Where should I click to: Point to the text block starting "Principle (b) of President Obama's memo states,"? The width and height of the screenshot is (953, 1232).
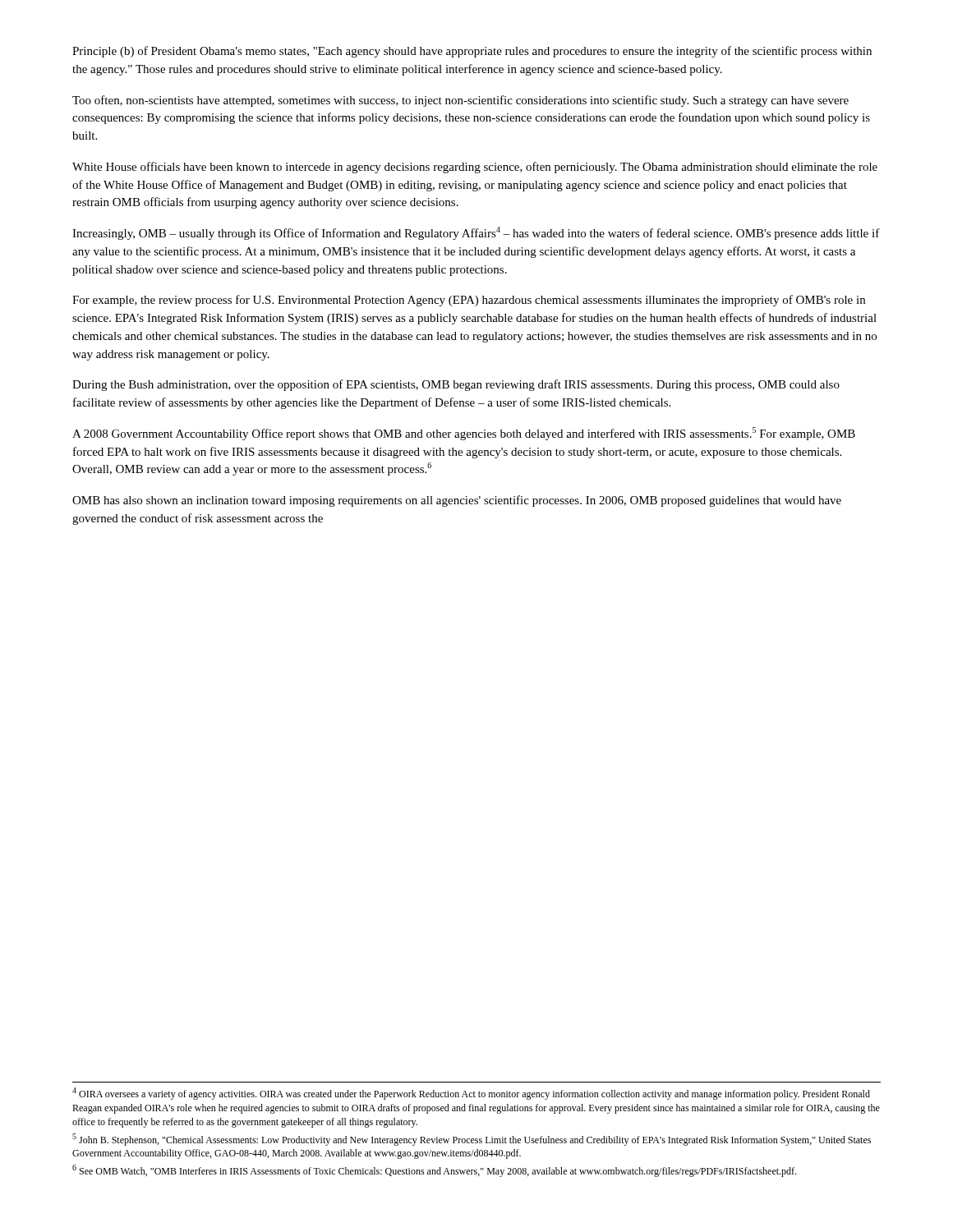472,60
